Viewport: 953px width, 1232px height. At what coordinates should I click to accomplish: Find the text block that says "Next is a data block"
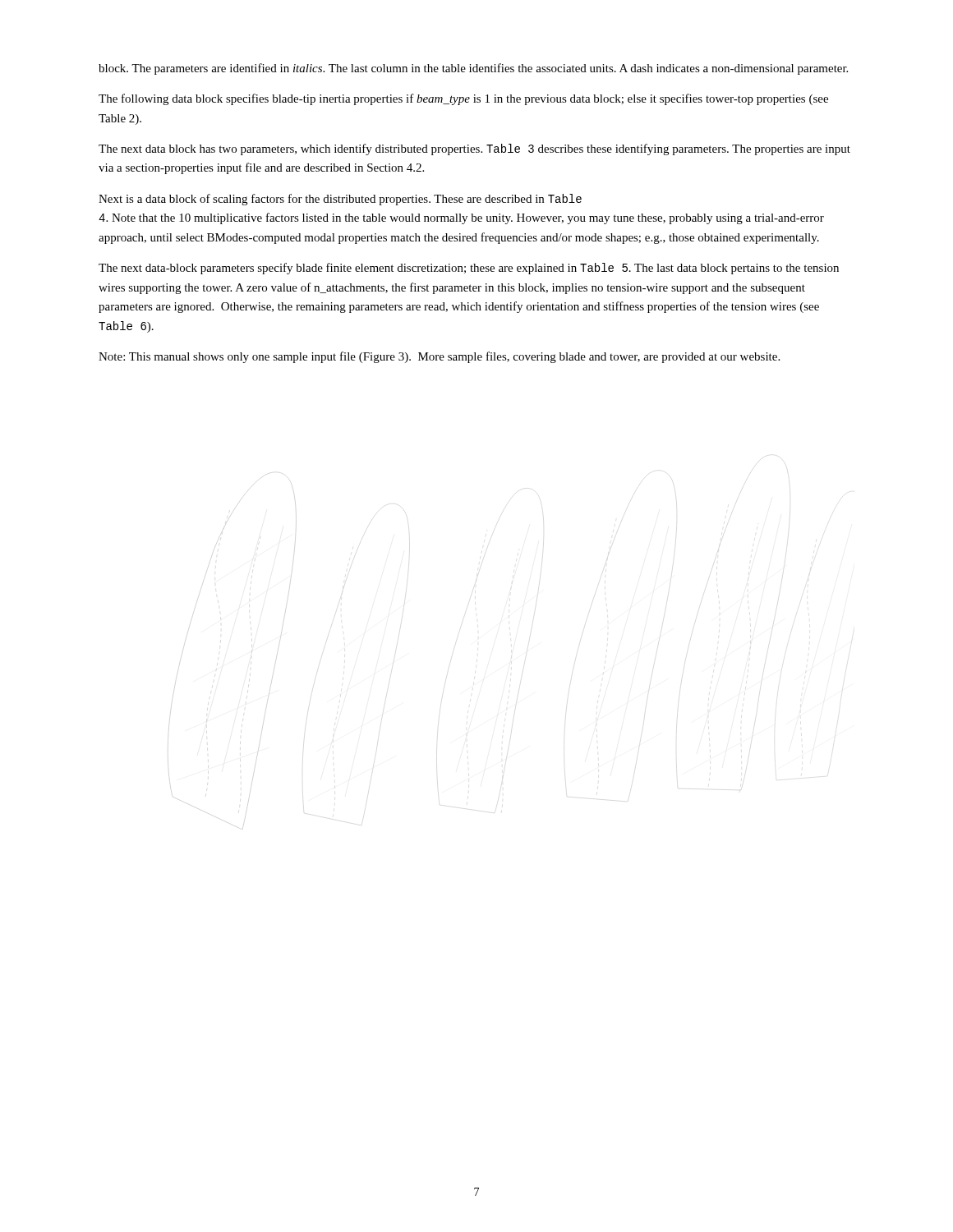tap(461, 218)
